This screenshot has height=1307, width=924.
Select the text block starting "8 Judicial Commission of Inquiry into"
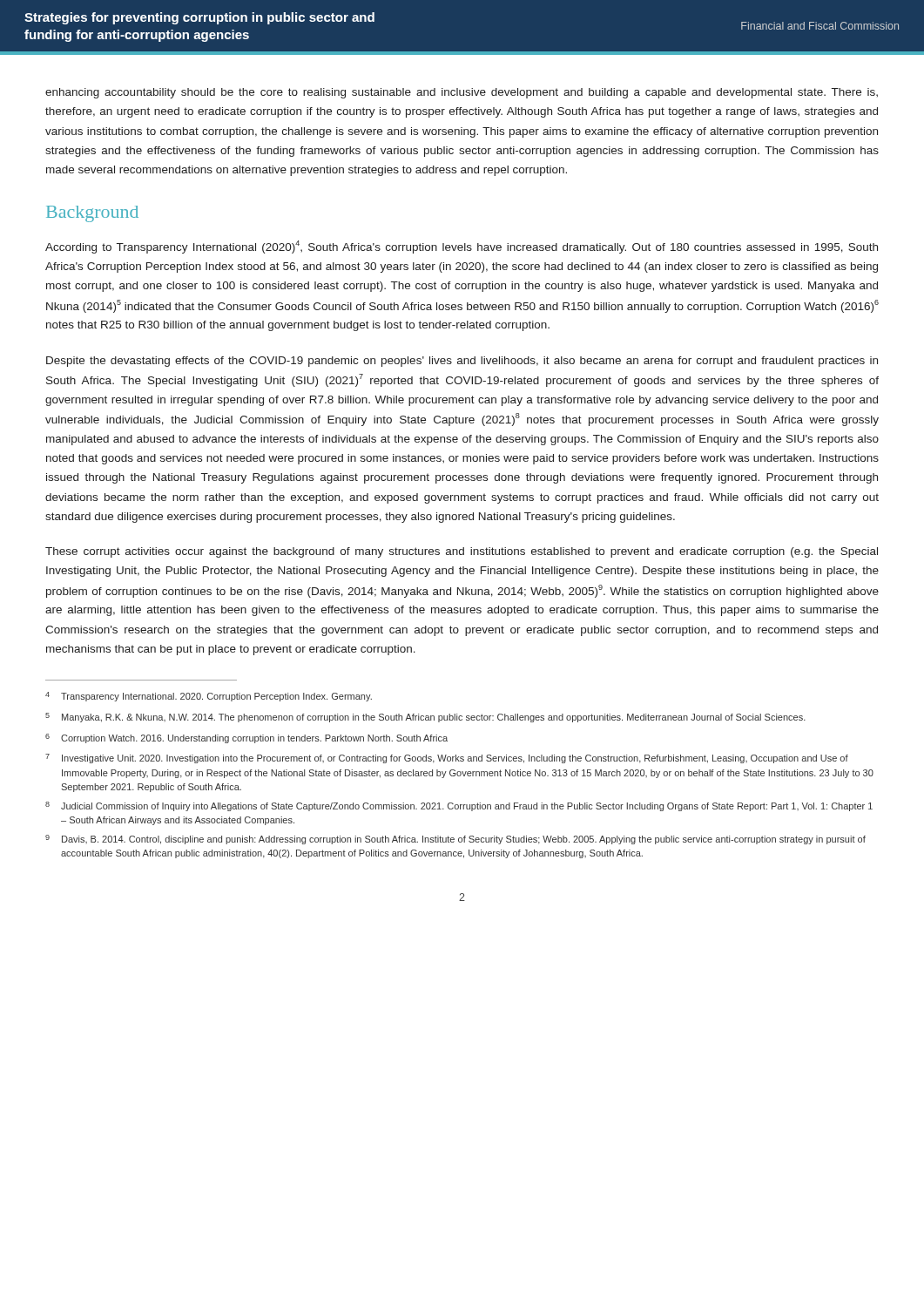pyautogui.click(x=462, y=813)
